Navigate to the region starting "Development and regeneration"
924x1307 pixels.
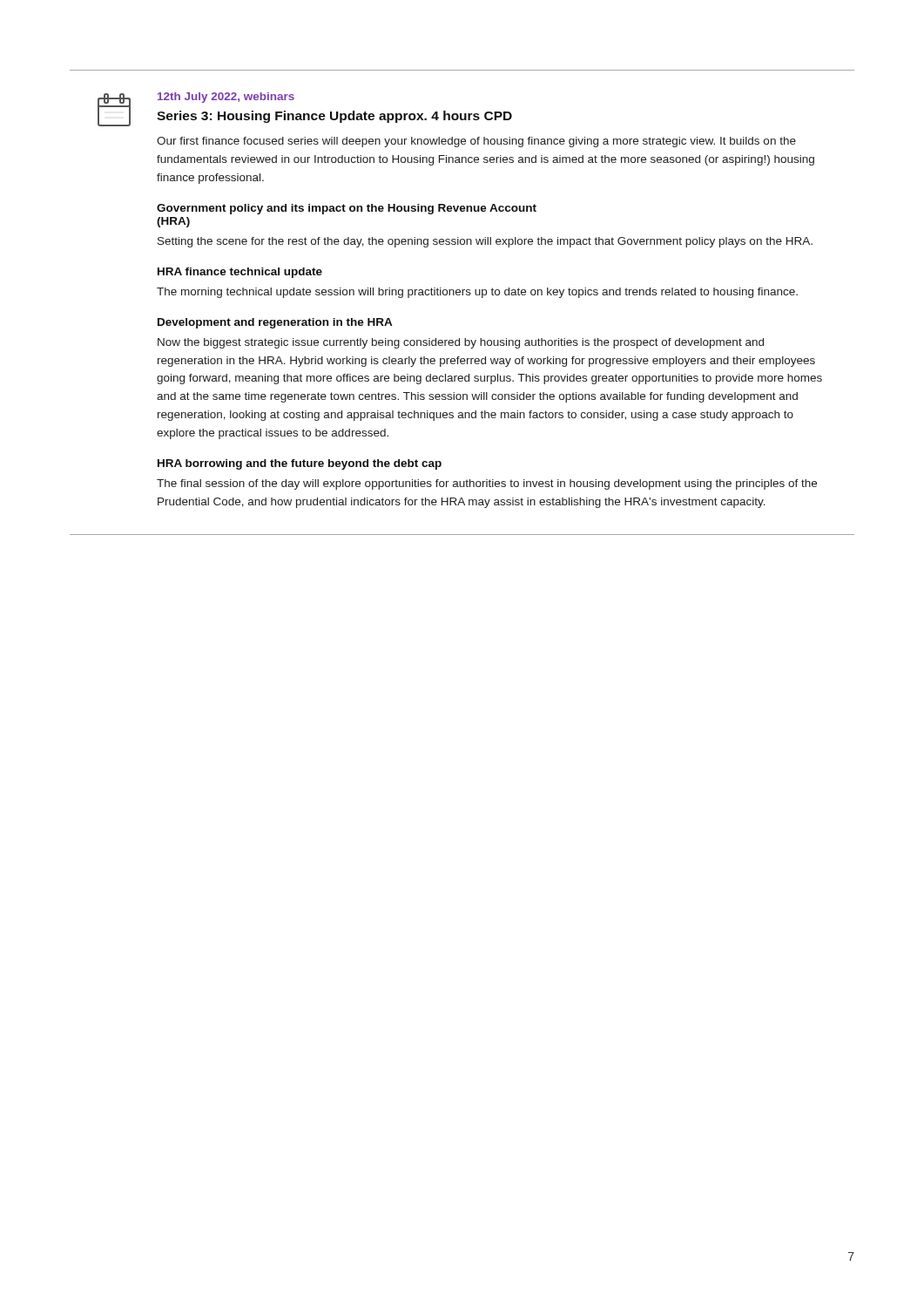[x=275, y=322]
